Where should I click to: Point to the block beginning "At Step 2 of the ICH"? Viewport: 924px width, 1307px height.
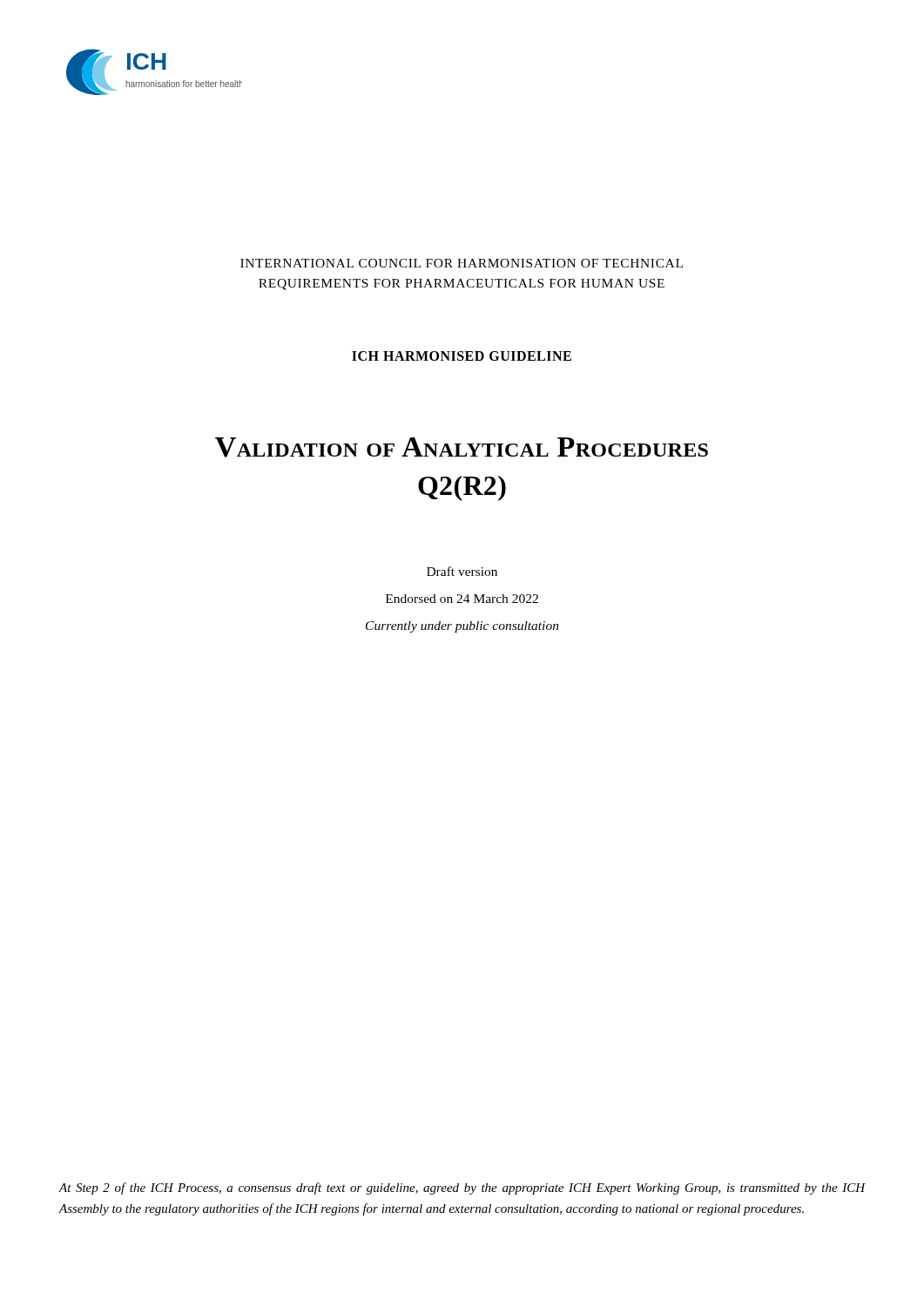pos(462,1198)
